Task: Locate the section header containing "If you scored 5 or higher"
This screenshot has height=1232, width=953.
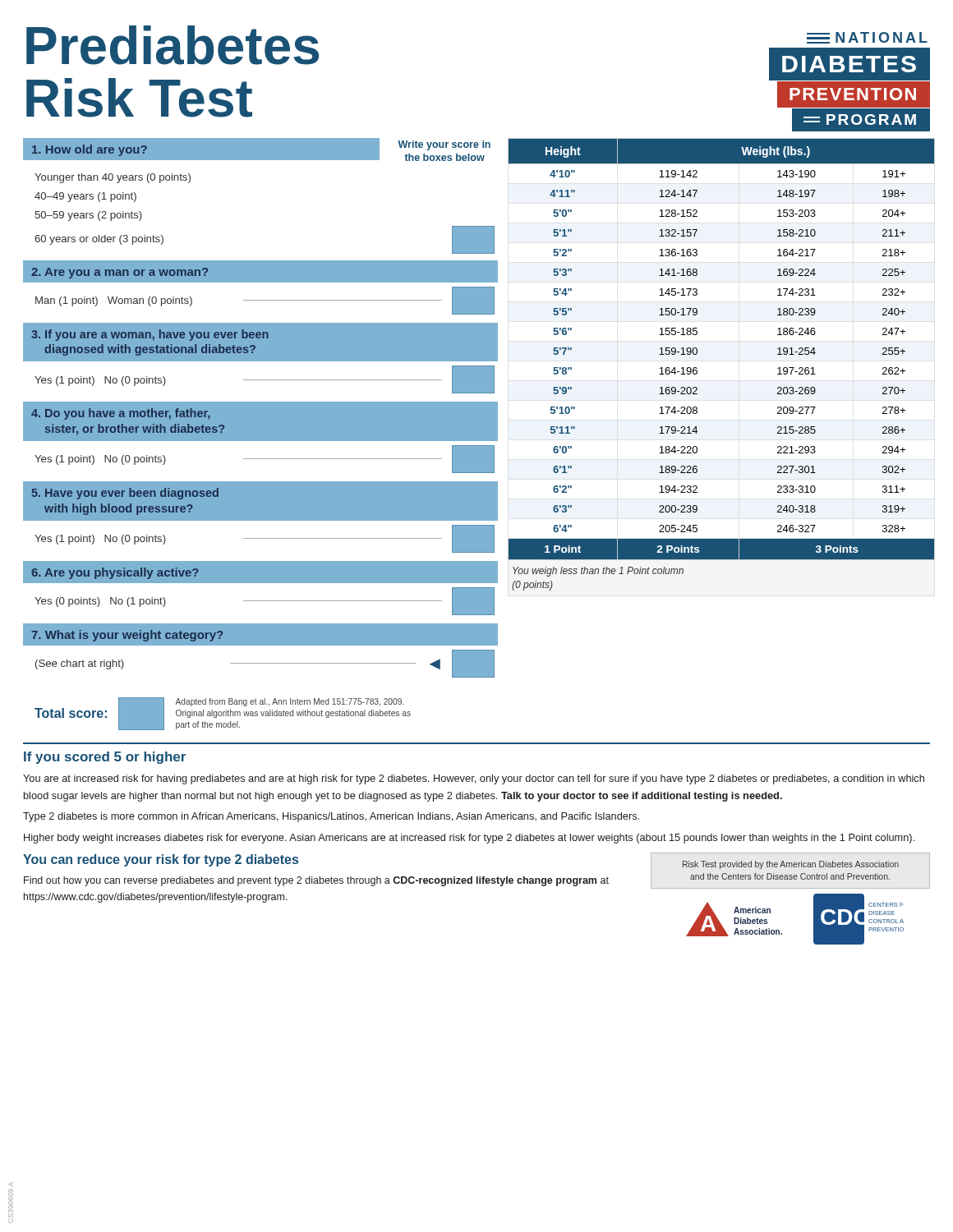Action: point(104,757)
